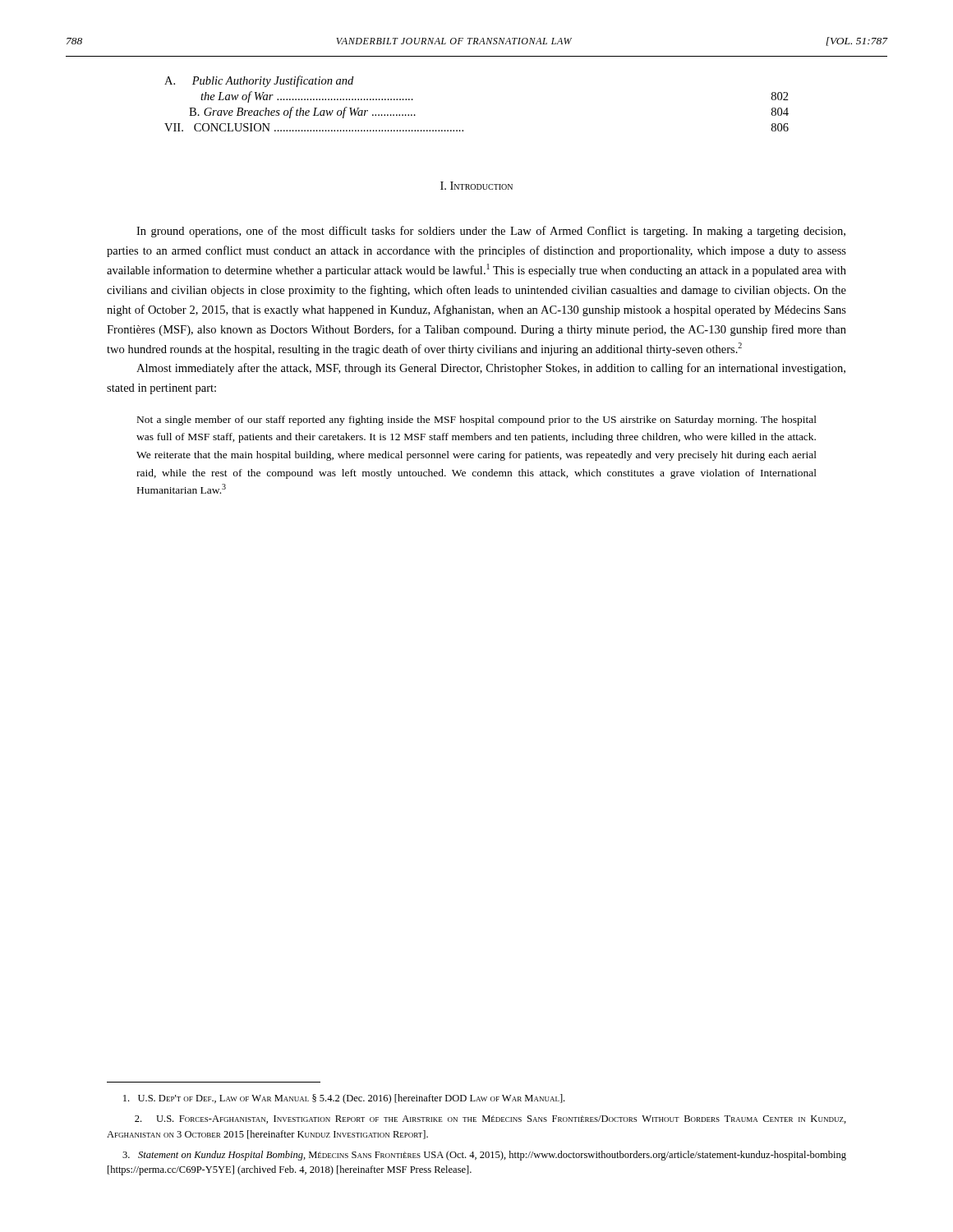Click on the text block that reads "Not a single member of our"
Screen dimensions: 1232x953
476,455
